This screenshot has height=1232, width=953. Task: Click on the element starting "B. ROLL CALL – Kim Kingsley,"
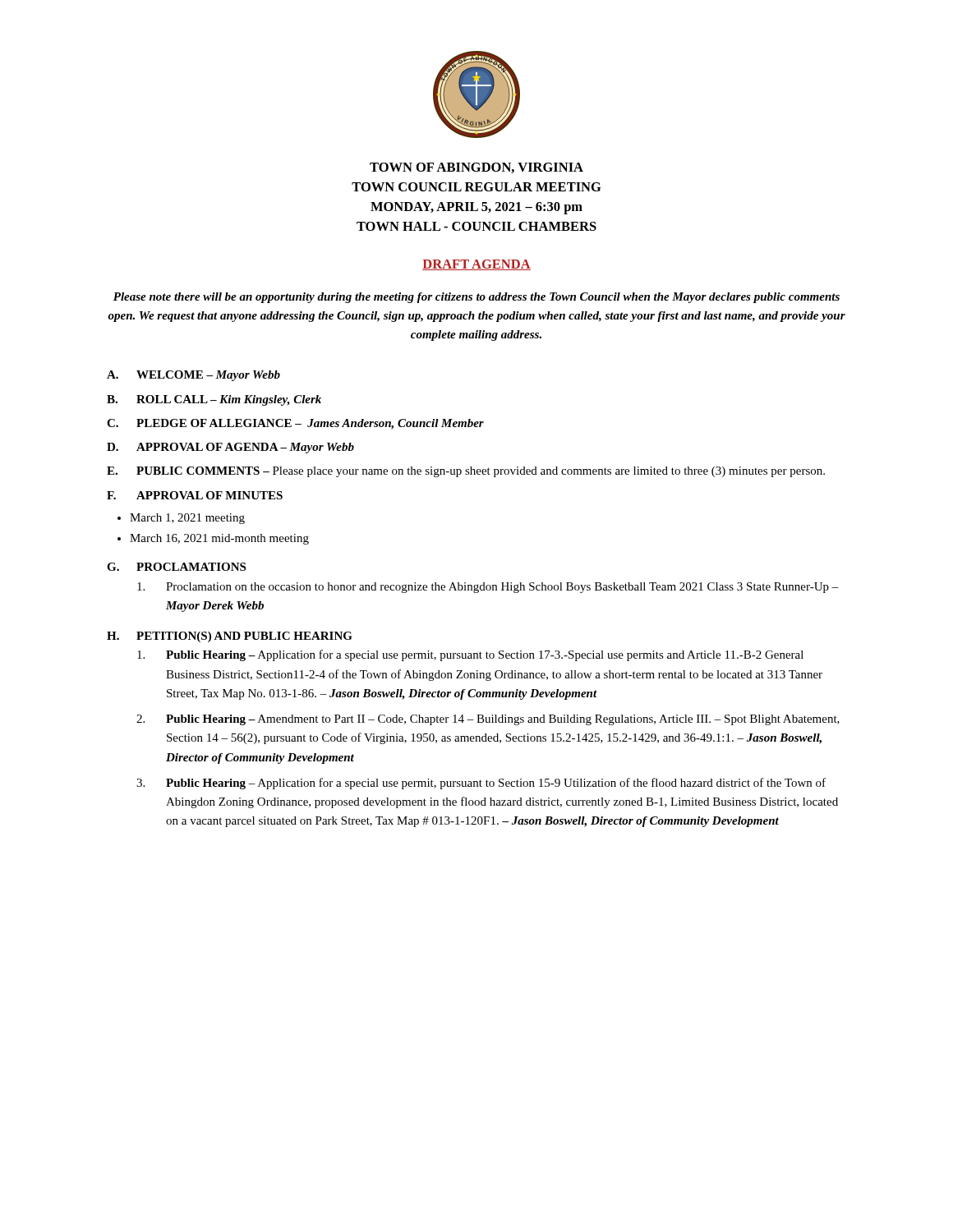[x=214, y=400]
